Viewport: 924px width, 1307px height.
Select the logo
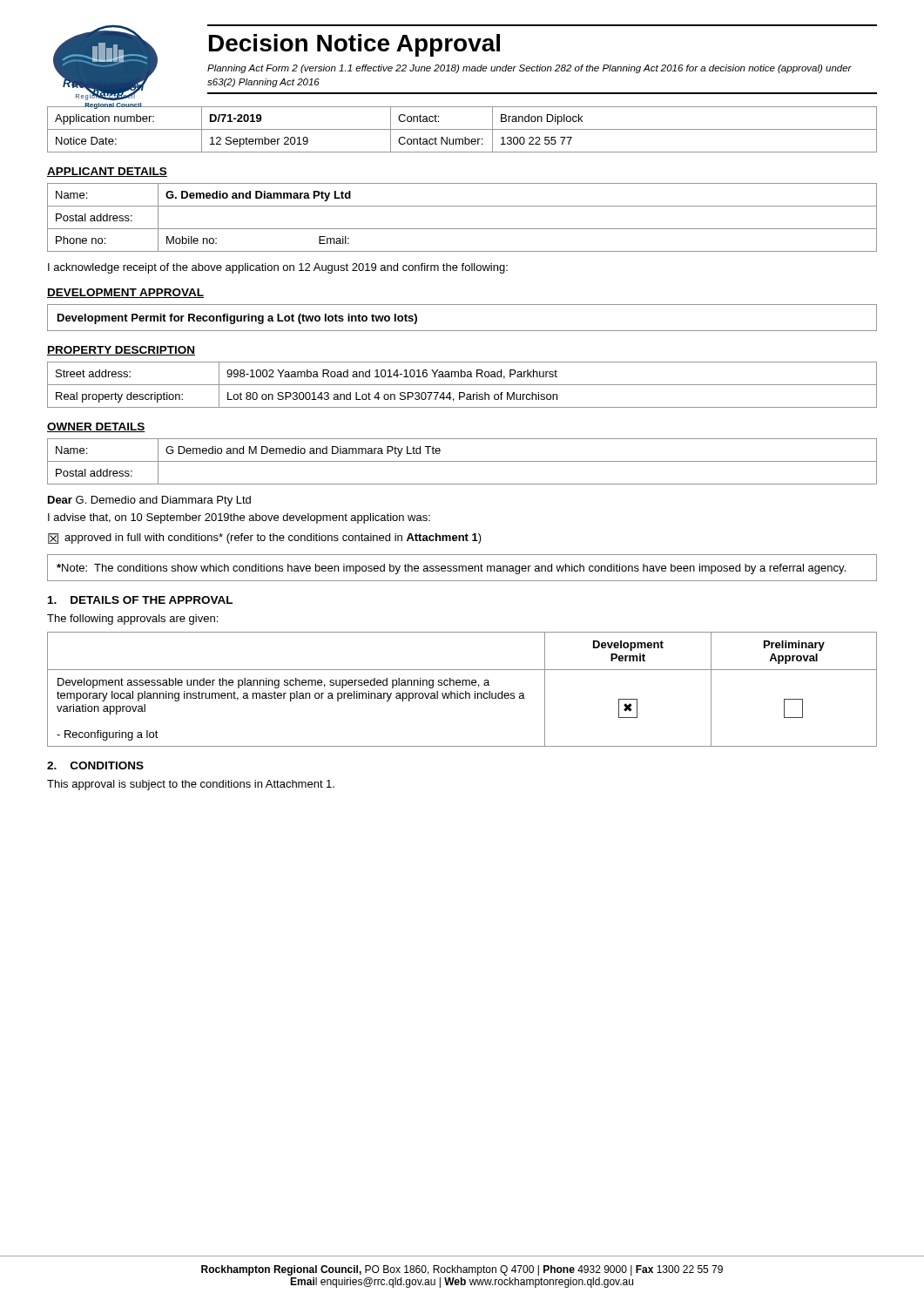117,63
